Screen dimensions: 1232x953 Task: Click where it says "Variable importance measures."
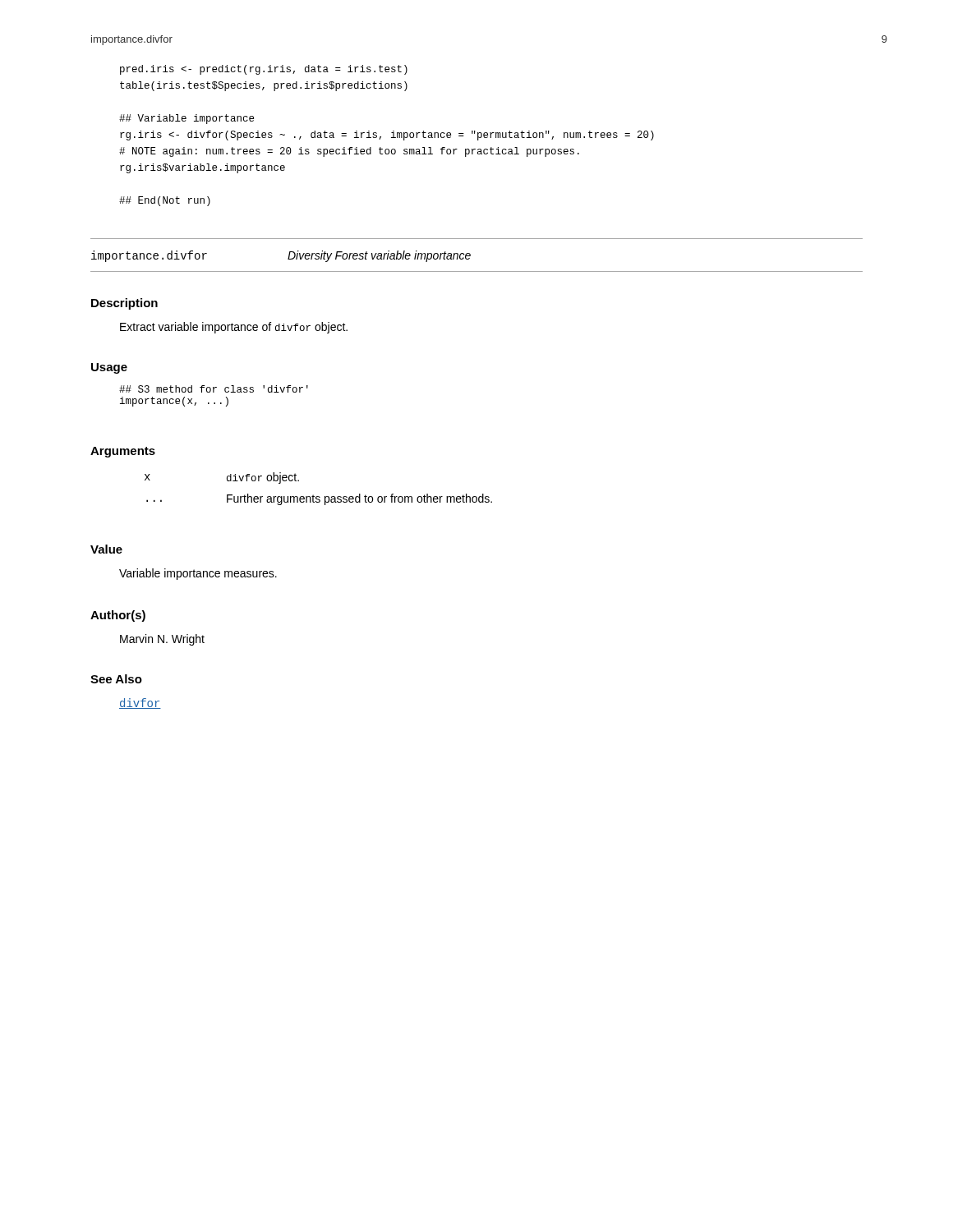click(x=198, y=573)
